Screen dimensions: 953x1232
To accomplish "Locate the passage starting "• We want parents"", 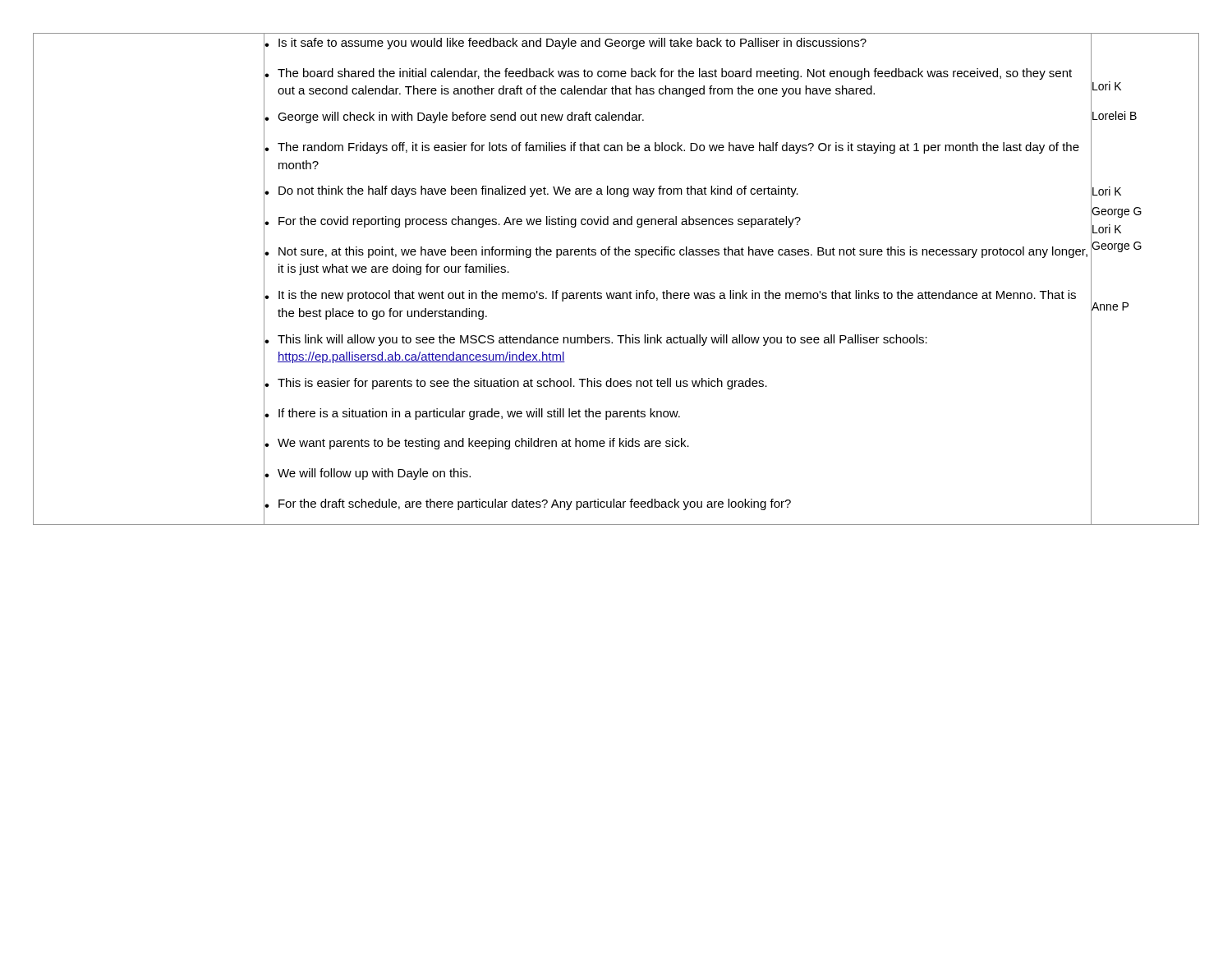I will [x=678, y=445].
